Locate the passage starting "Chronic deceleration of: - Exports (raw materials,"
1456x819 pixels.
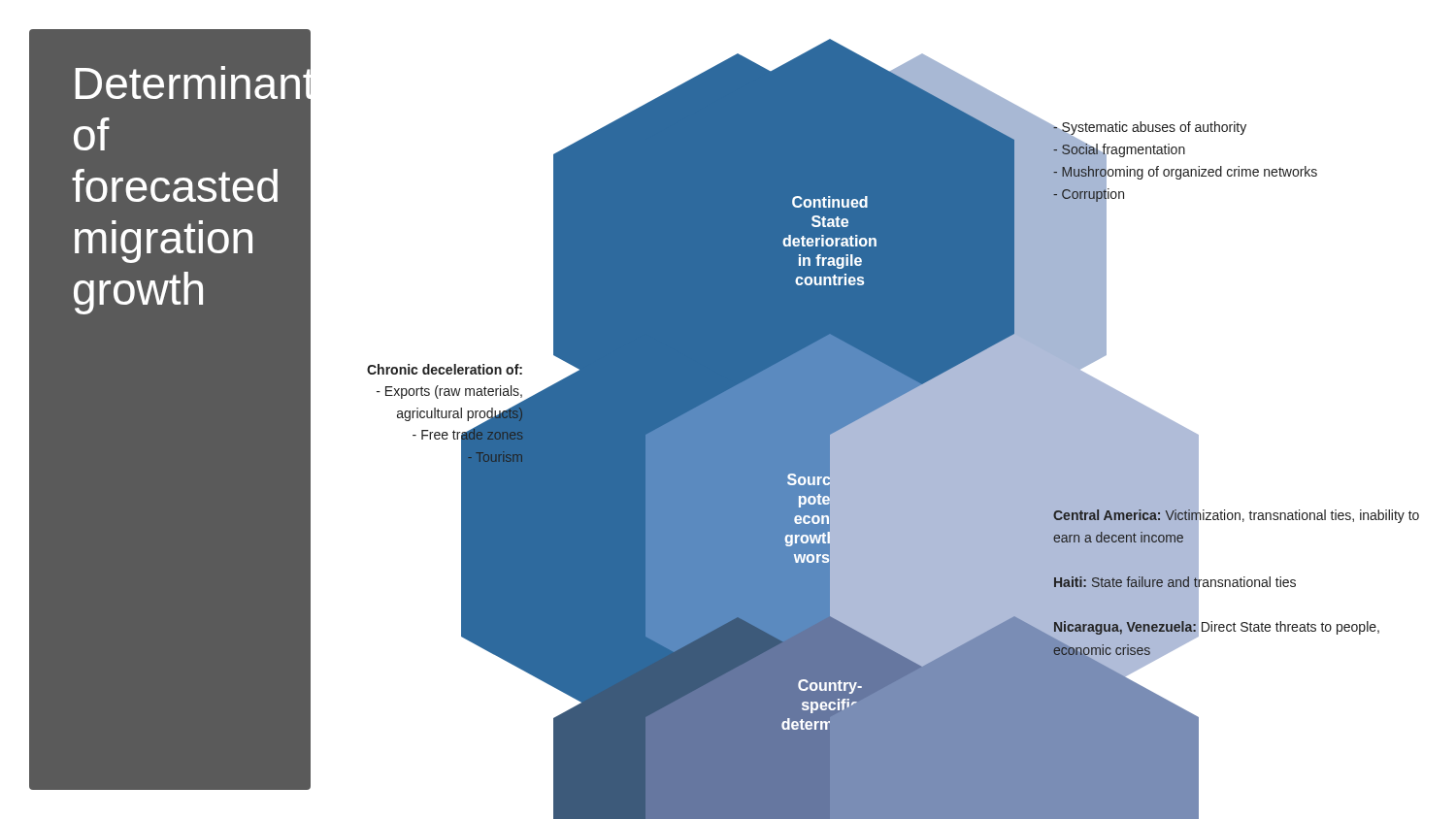click(x=445, y=413)
